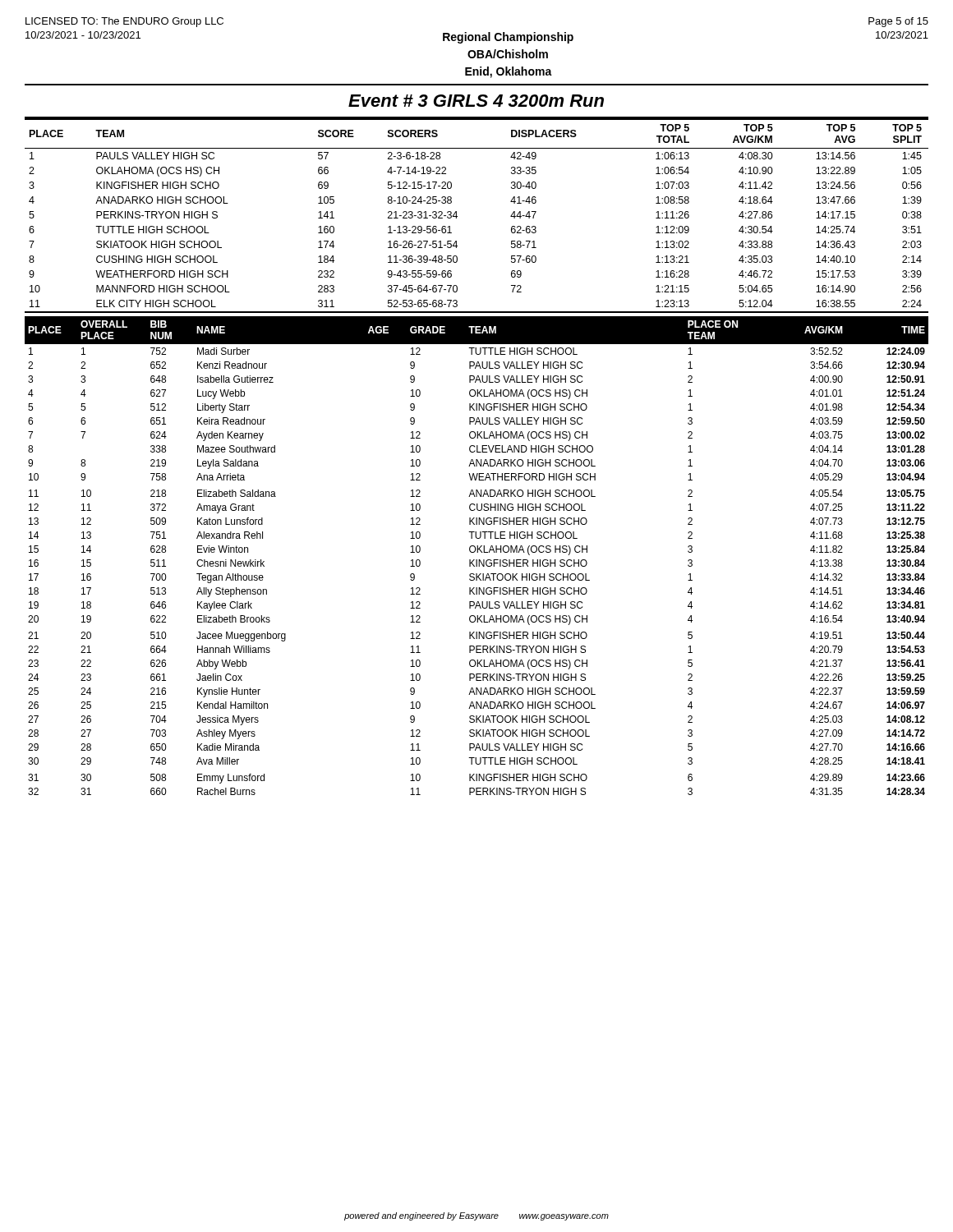Click on the table containing "Emmy Lunsford"
The image size is (953, 1232).
(x=476, y=557)
